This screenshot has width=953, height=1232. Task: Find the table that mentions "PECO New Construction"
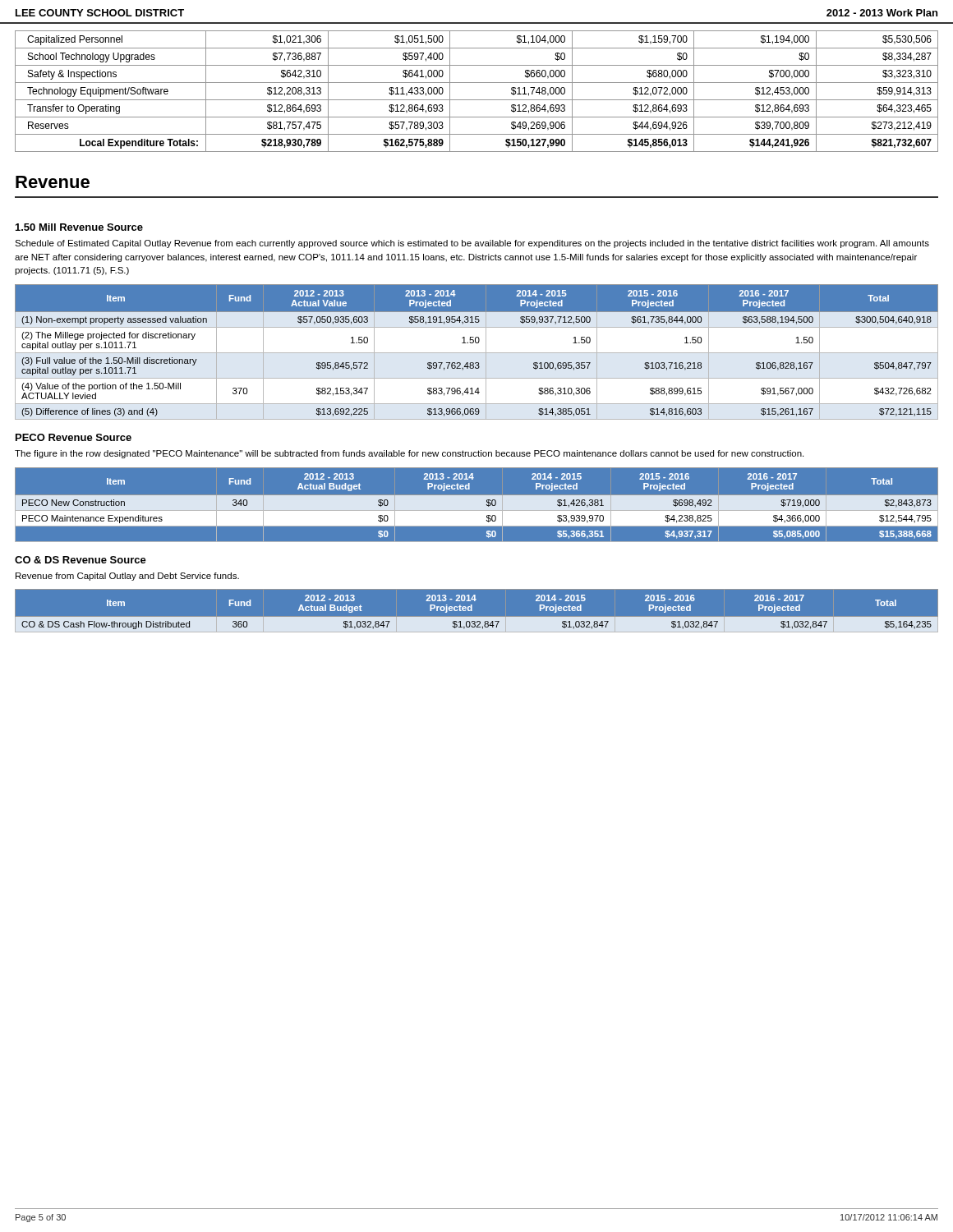[476, 504]
